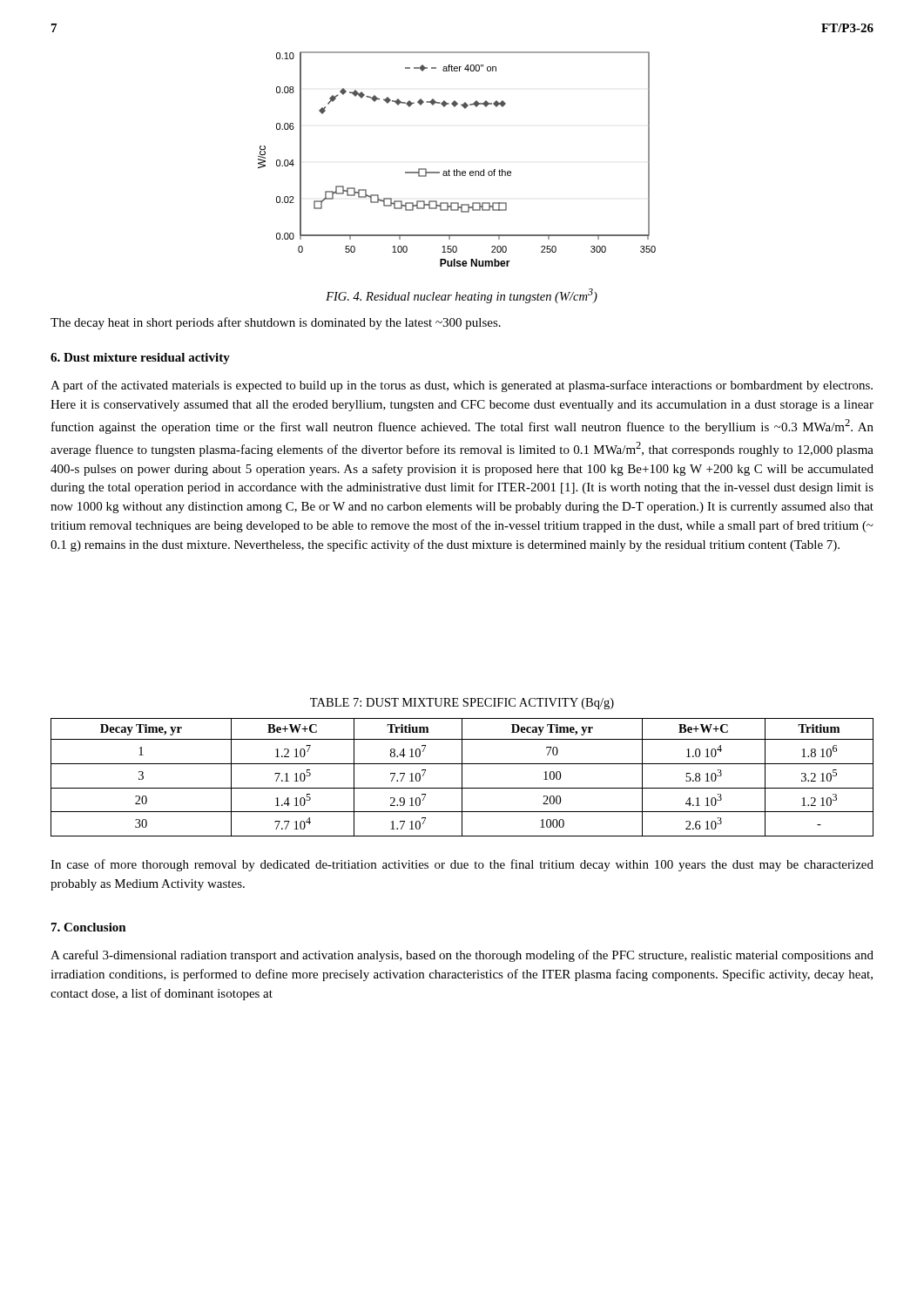The height and width of the screenshot is (1307, 924).
Task: Point to the block starting "7. Conclusion"
Action: (x=88, y=927)
